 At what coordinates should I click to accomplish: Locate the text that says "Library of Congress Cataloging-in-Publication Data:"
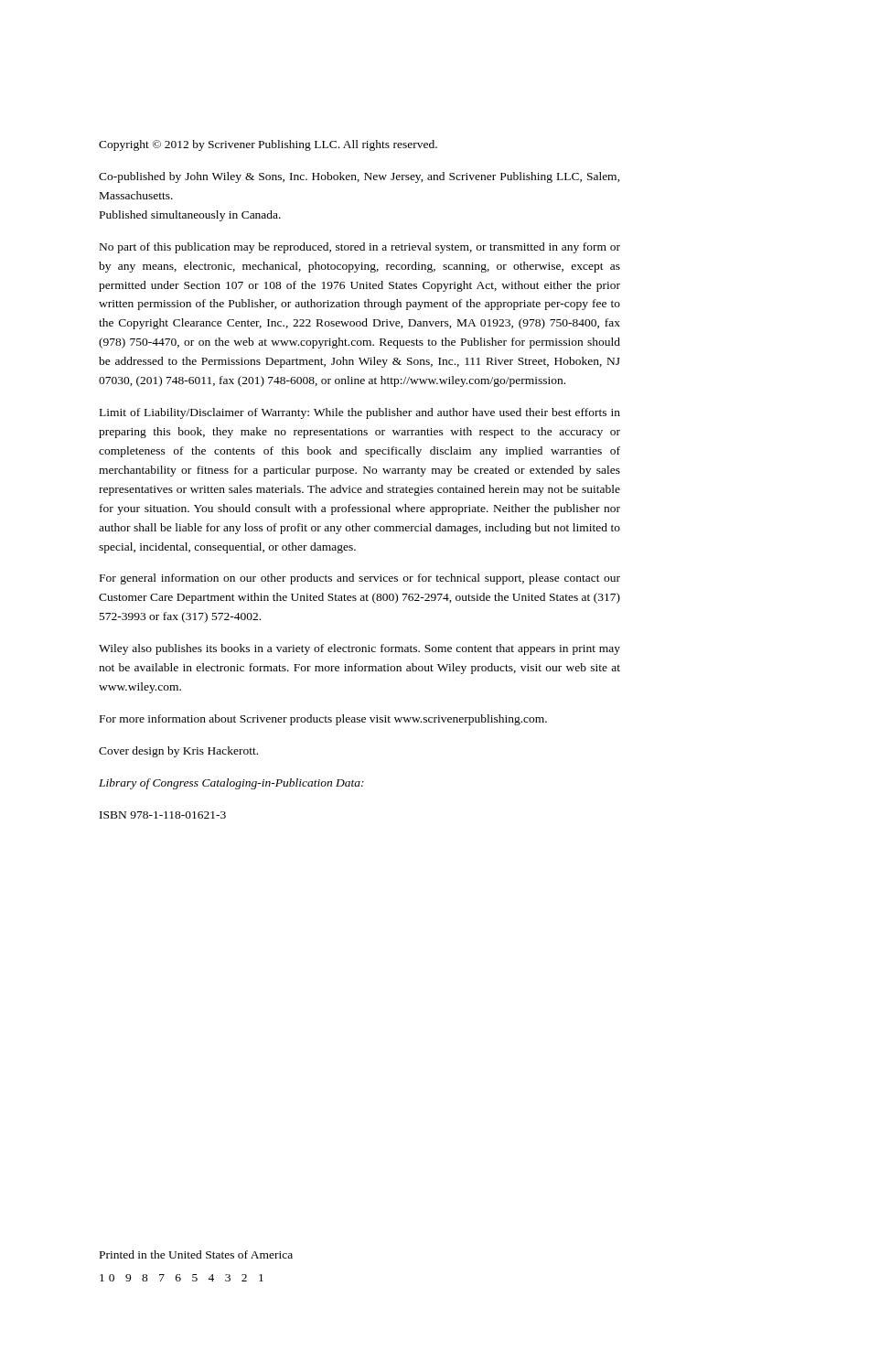(x=232, y=782)
